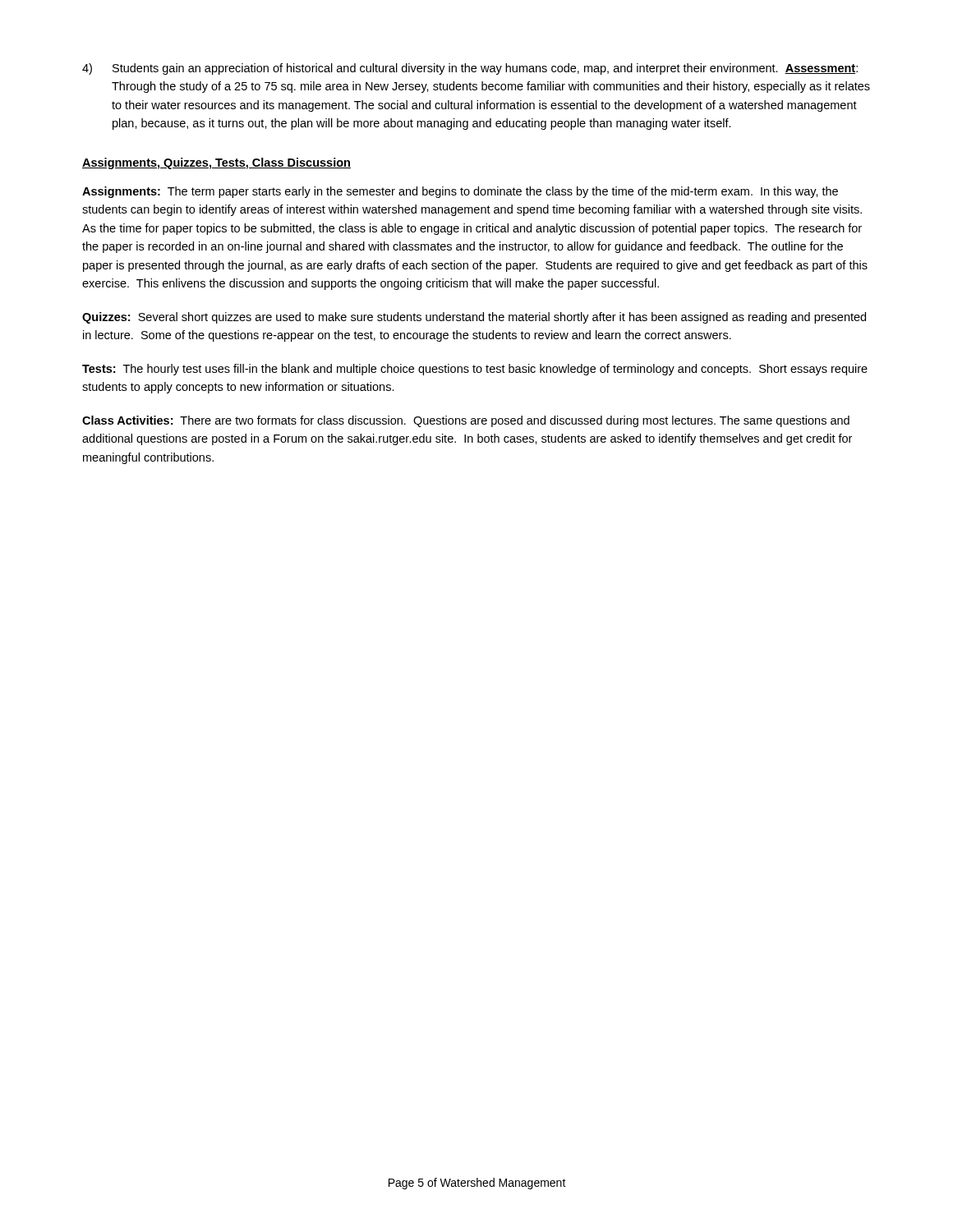This screenshot has height=1232, width=953.
Task: Click on the list item that says "4) Students gain an appreciation of historical and"
Action: point(476,96)
